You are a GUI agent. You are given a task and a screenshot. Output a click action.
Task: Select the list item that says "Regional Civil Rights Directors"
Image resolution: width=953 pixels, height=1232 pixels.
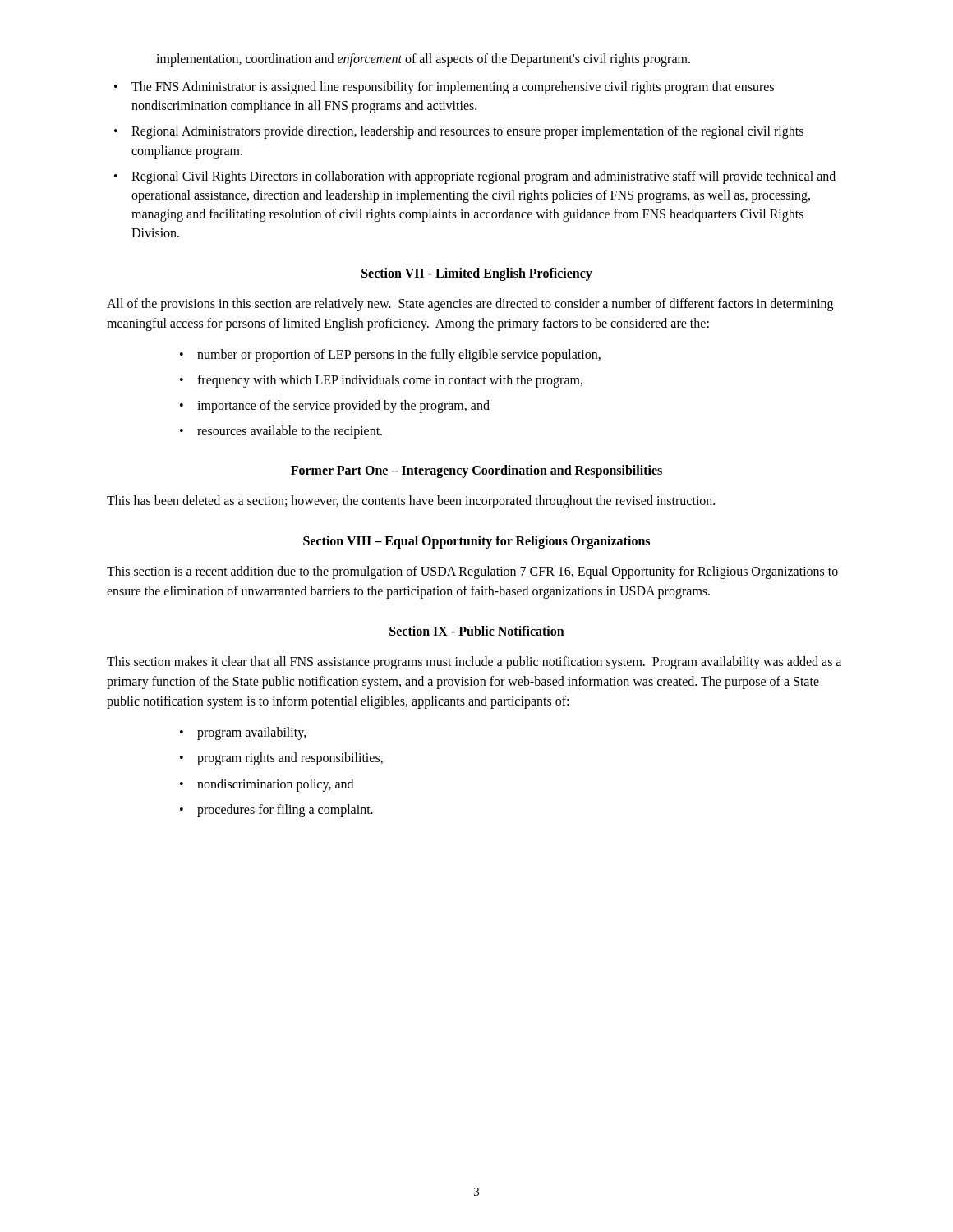click(476, 205)
